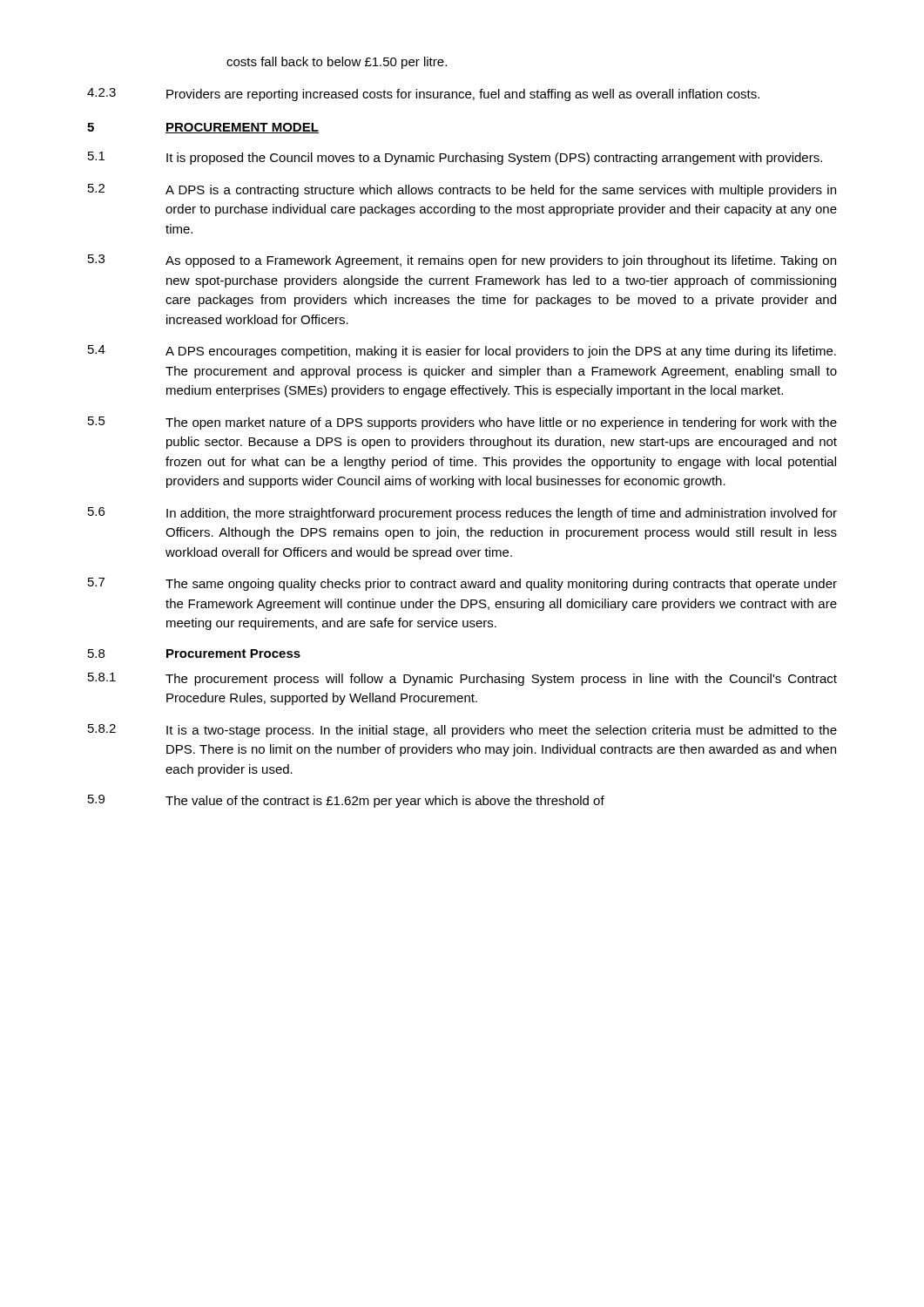Click on the list item with the text "5.8.2 It is a two-stage process. In the"
This screenshot has height=1307, width=924.
click(462, 750)
